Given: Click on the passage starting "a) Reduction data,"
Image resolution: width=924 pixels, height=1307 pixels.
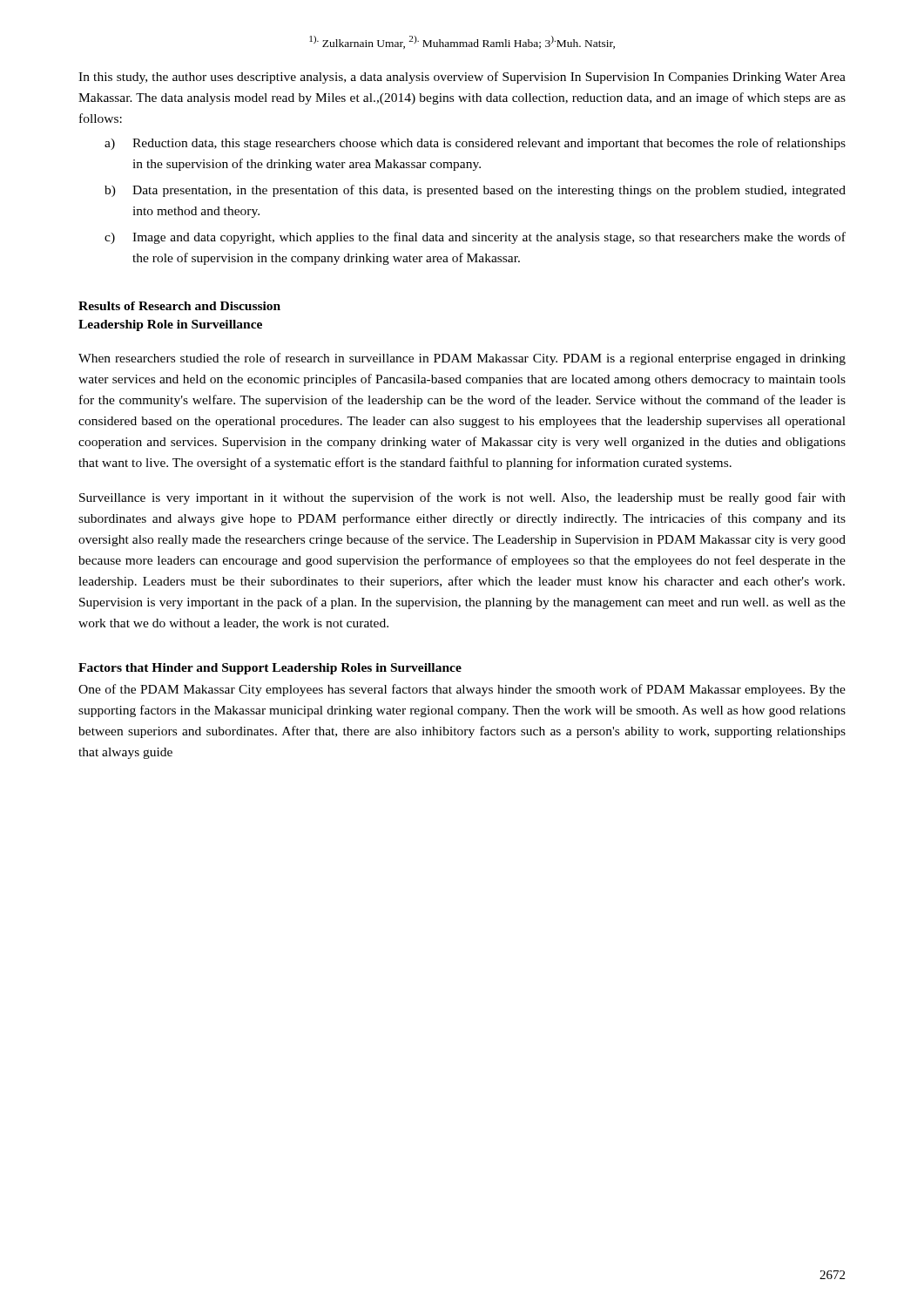Looking at the screenshot, I should coord(475,153).
